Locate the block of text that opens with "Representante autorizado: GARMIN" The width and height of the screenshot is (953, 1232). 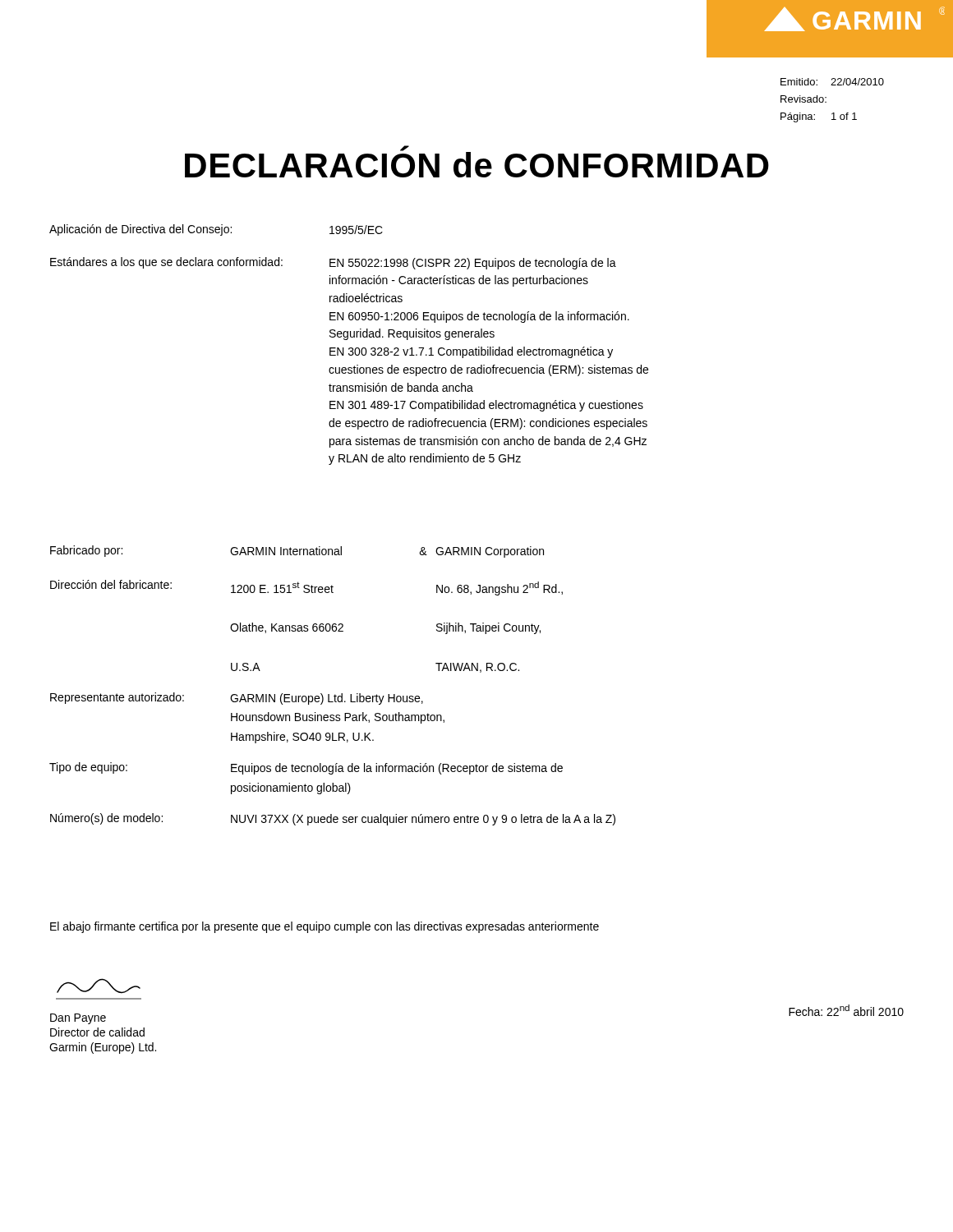[237, 699]
